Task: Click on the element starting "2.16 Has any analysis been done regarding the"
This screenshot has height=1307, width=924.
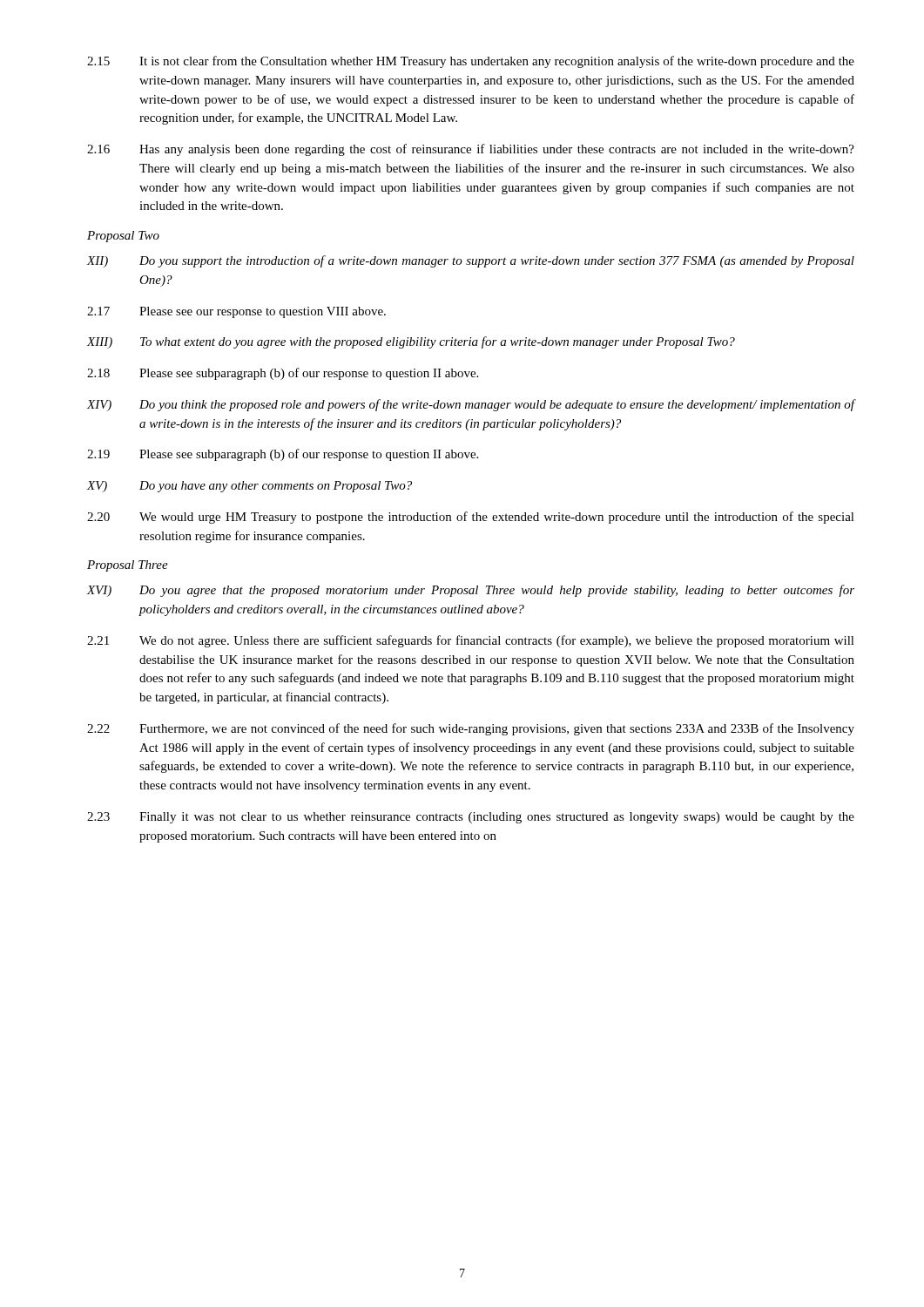Action: pyautogui.click(x=471, y=178)
